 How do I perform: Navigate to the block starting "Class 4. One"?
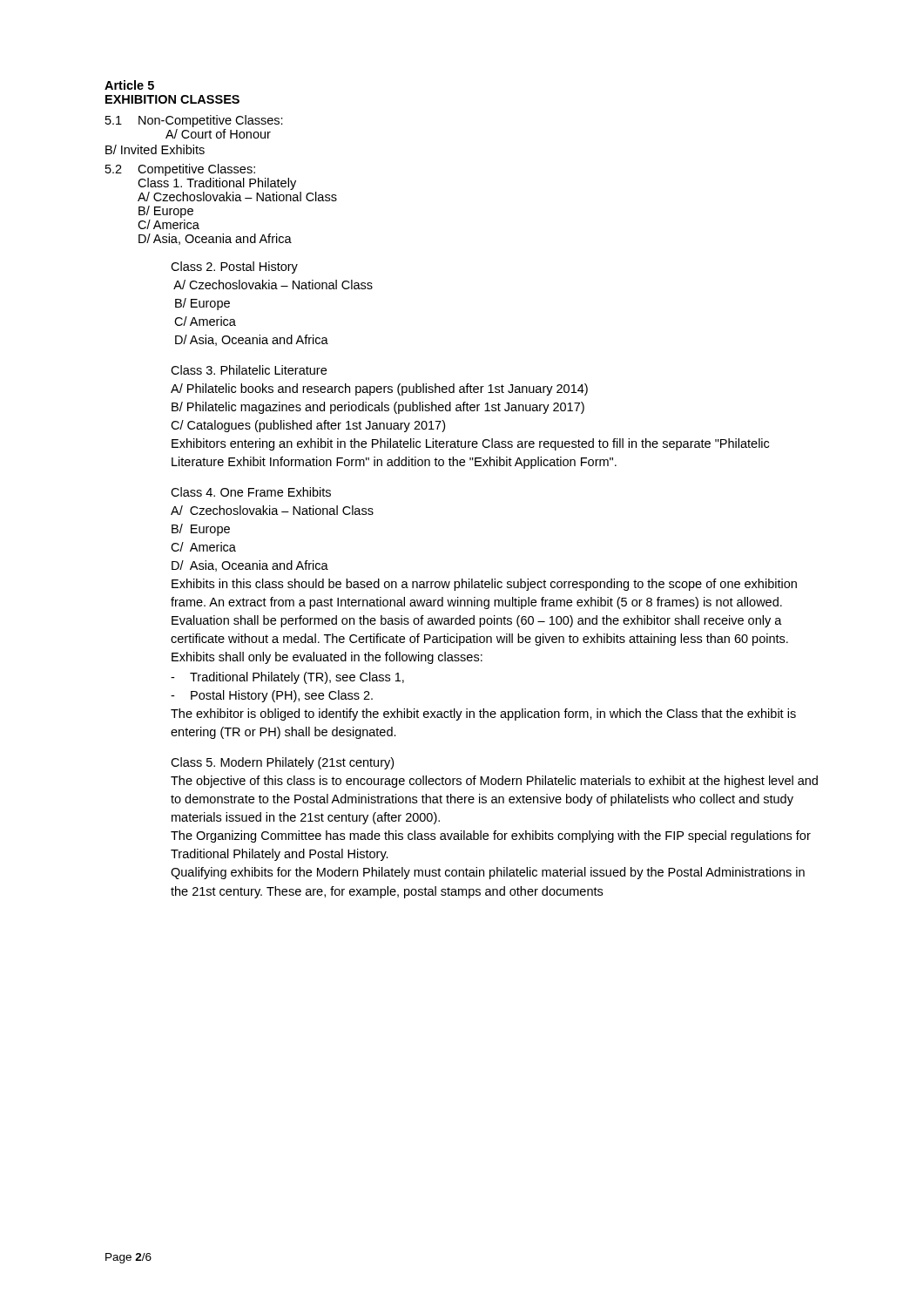495,612
